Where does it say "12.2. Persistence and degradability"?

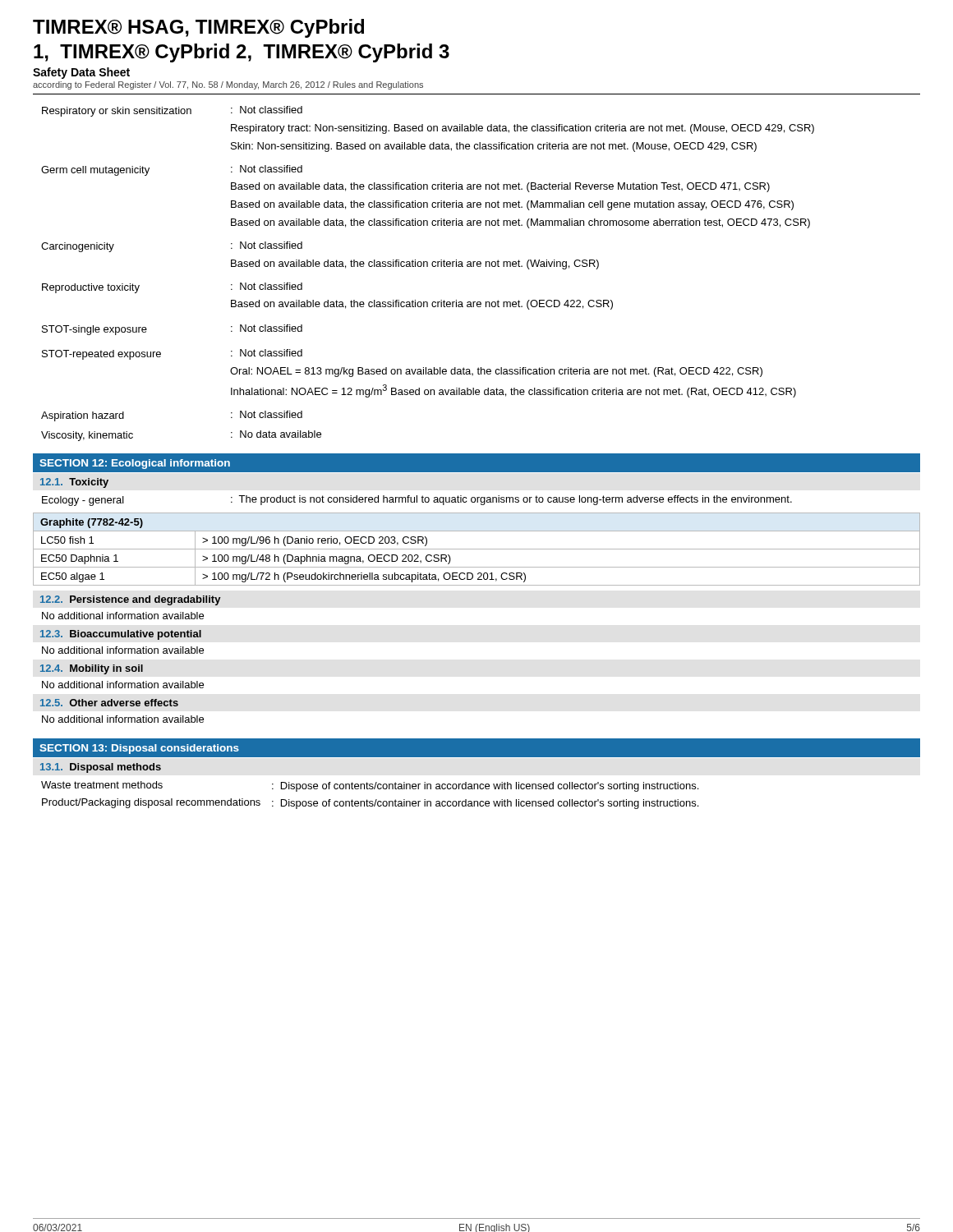coord(130,599)
